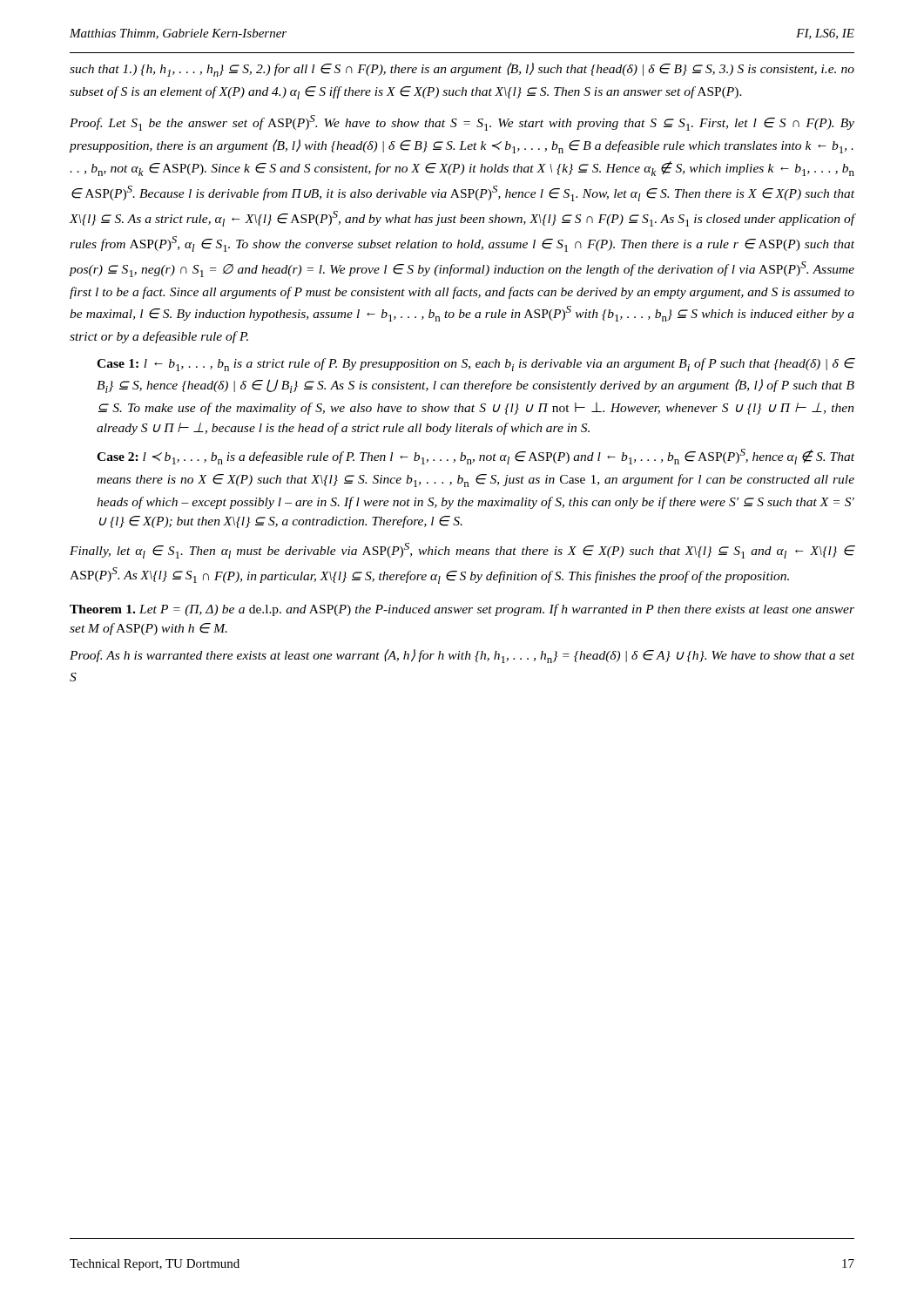
Task: Find the region starting "Theorem 1. Let P"
Action: 462,619
